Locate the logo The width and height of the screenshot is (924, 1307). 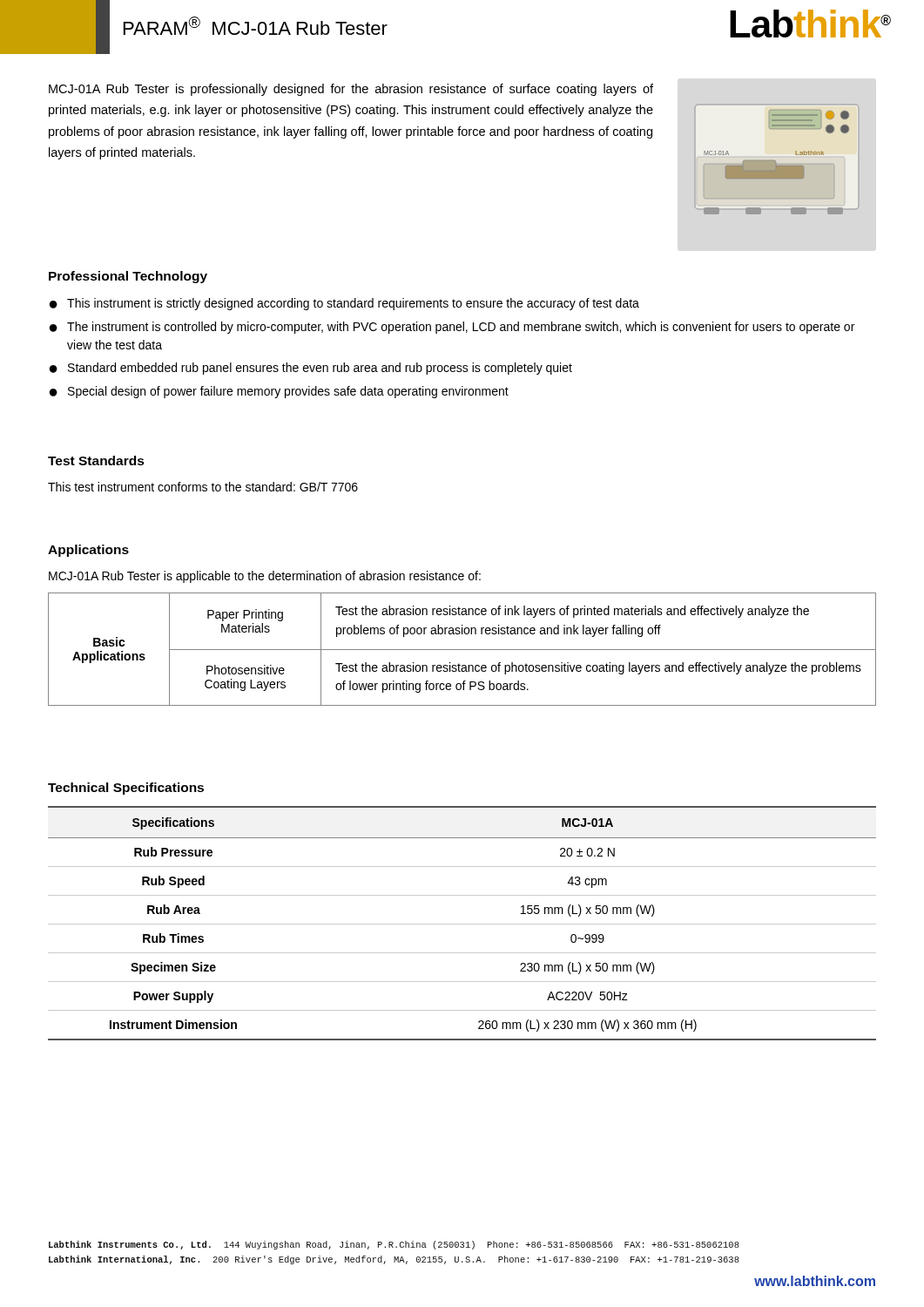tap(809, 24)
